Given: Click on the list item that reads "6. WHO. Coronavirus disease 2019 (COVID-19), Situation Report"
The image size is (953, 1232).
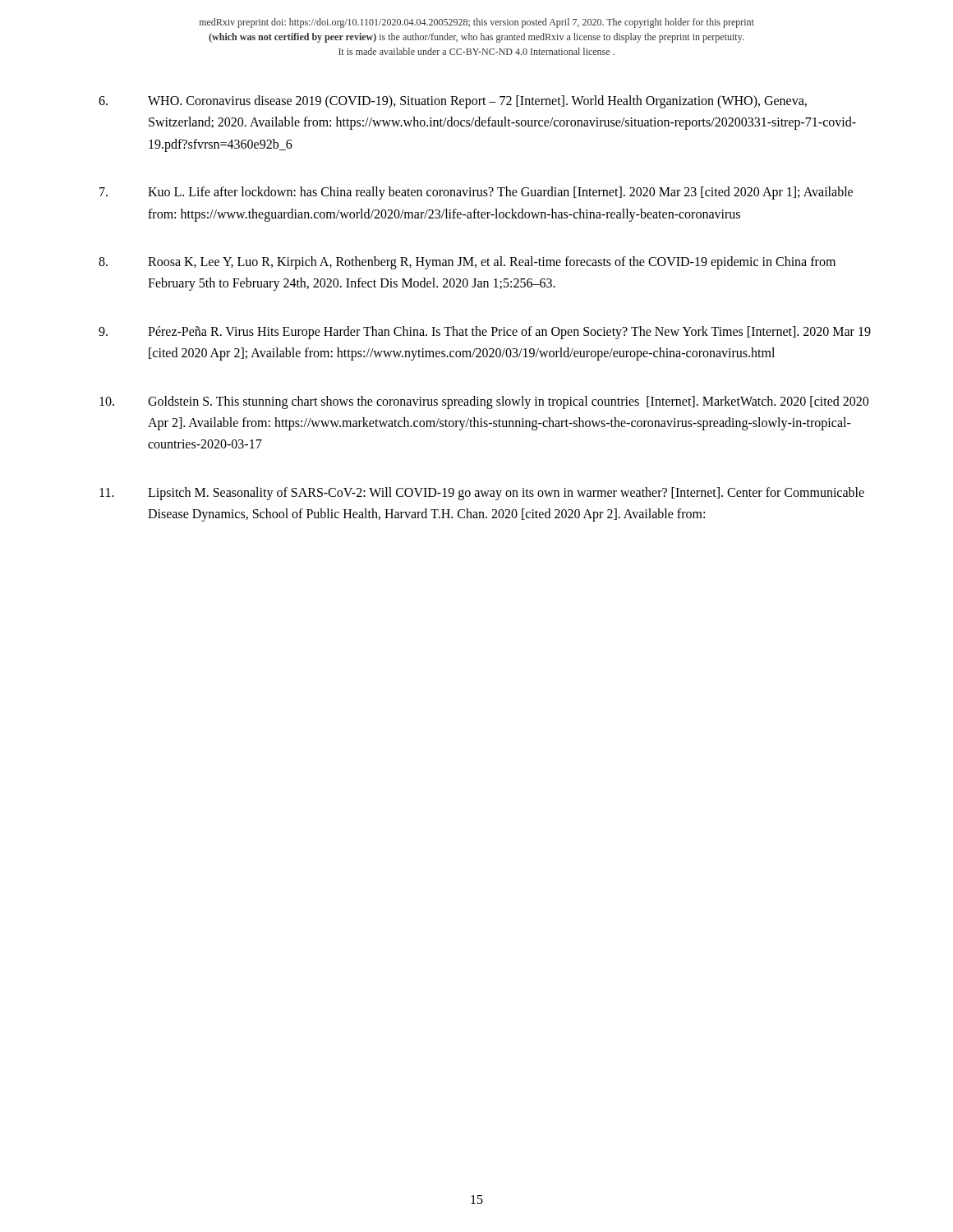Looking at the screenshot, I should pyautogui.click(x=485, y=123).
